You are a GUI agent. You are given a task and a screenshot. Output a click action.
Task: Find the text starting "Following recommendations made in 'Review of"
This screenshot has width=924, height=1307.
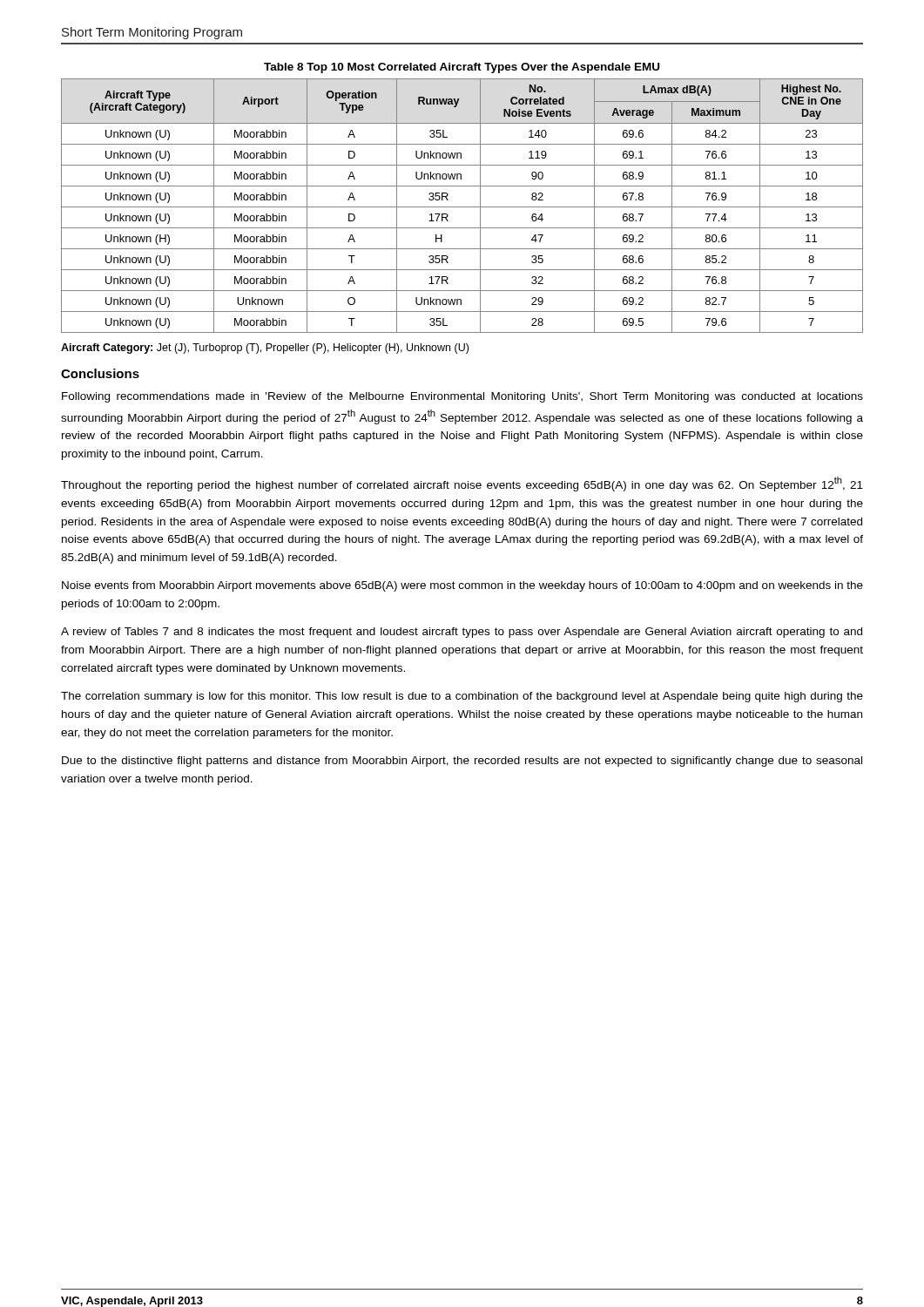[462, 425]
